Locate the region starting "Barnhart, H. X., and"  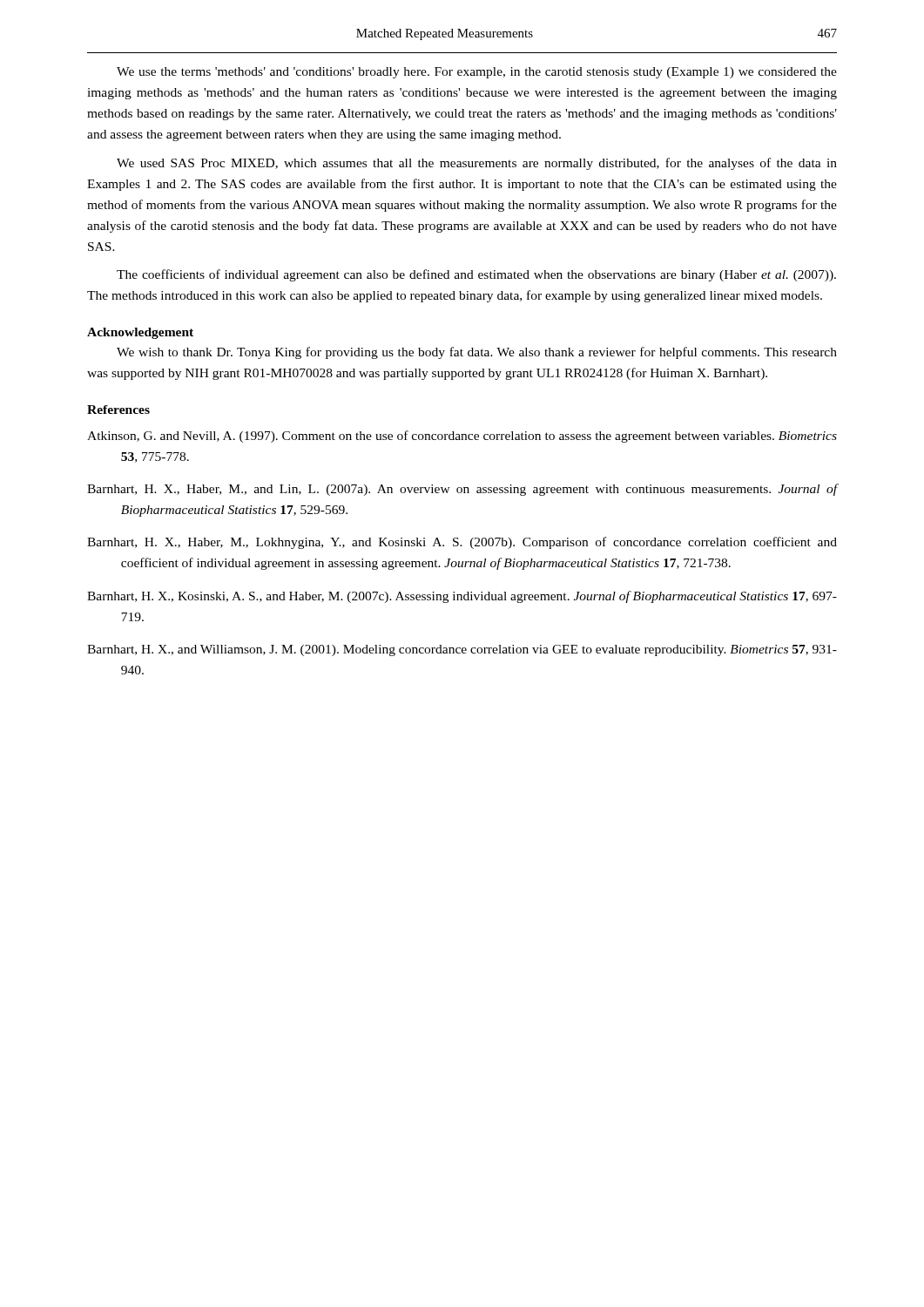click(462, 659)
